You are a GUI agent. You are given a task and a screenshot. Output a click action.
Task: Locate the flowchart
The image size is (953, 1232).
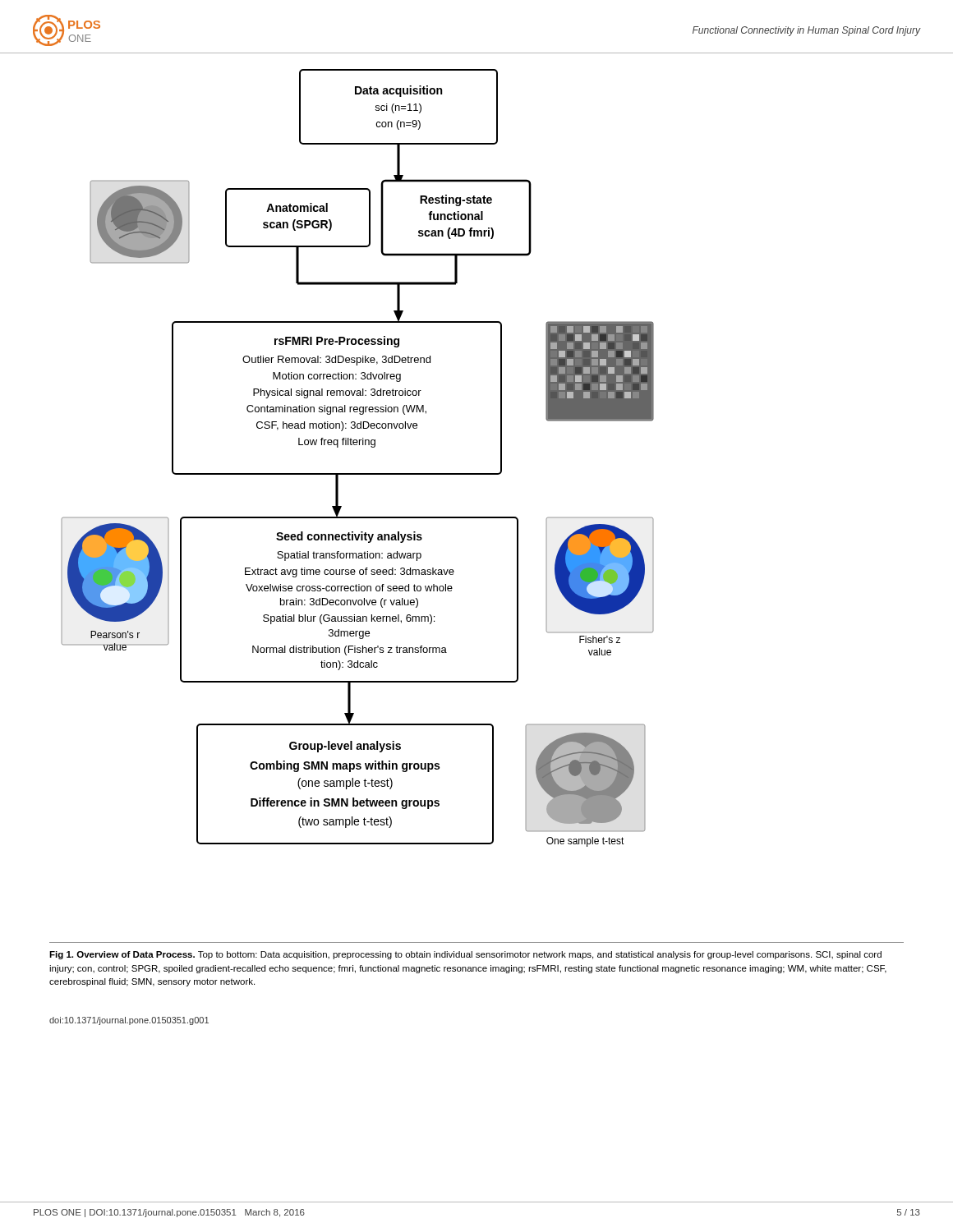click(476, 497)
